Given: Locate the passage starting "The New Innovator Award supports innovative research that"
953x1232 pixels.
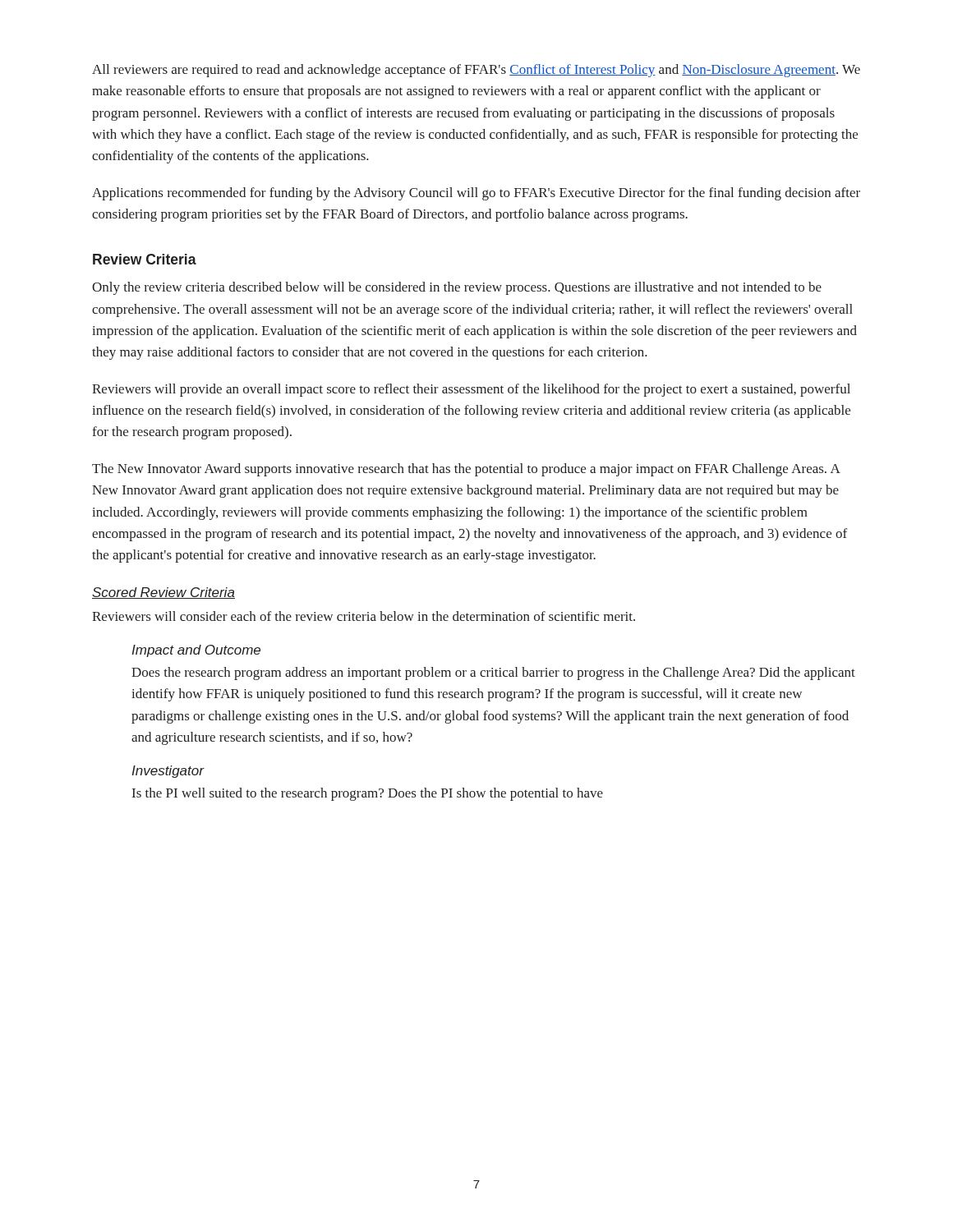Looking at the screenshot, I should coord(470,512).
